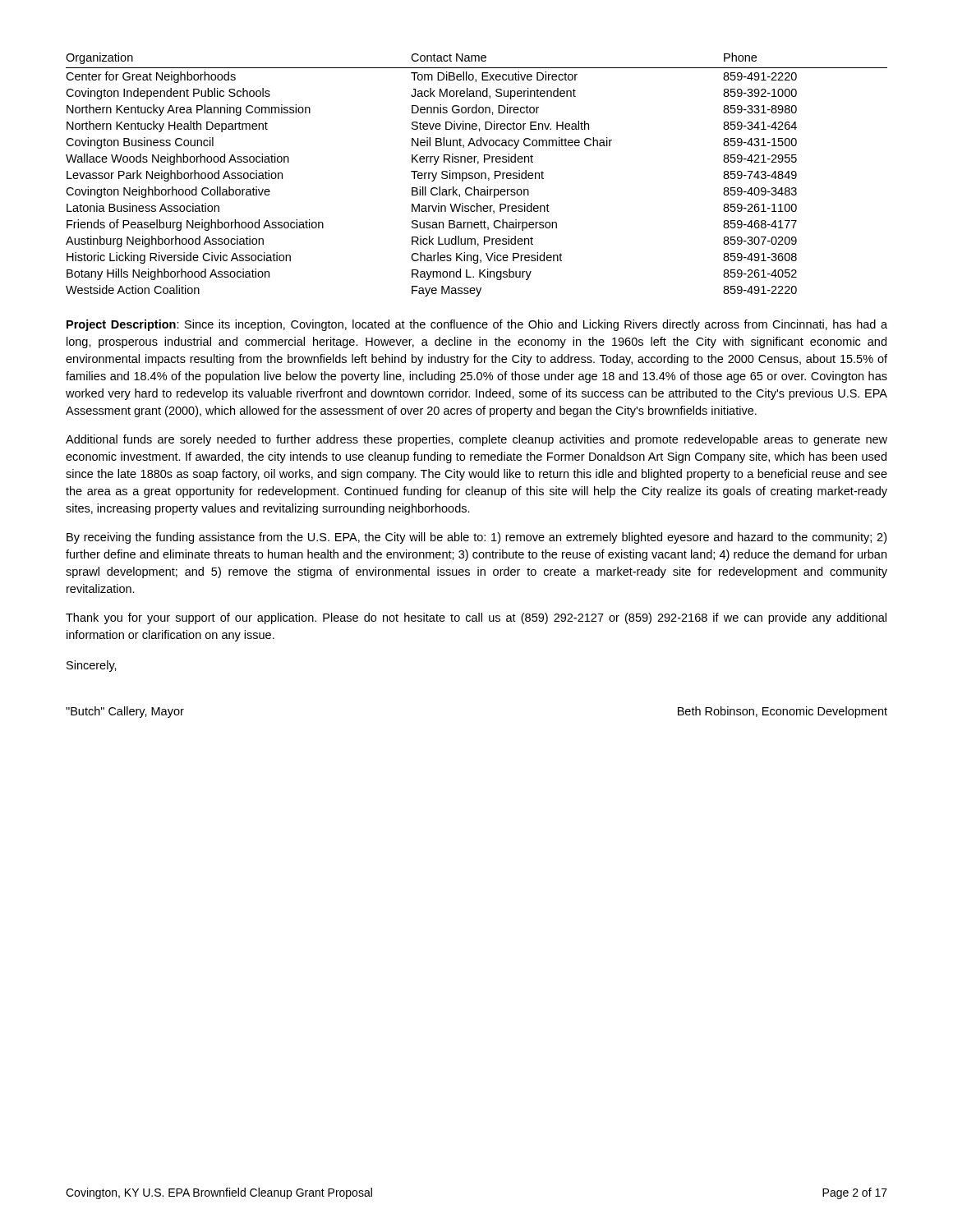
Task: Select the text block containing "Thank you for your support of our"
Action: [x=476, y=626]
